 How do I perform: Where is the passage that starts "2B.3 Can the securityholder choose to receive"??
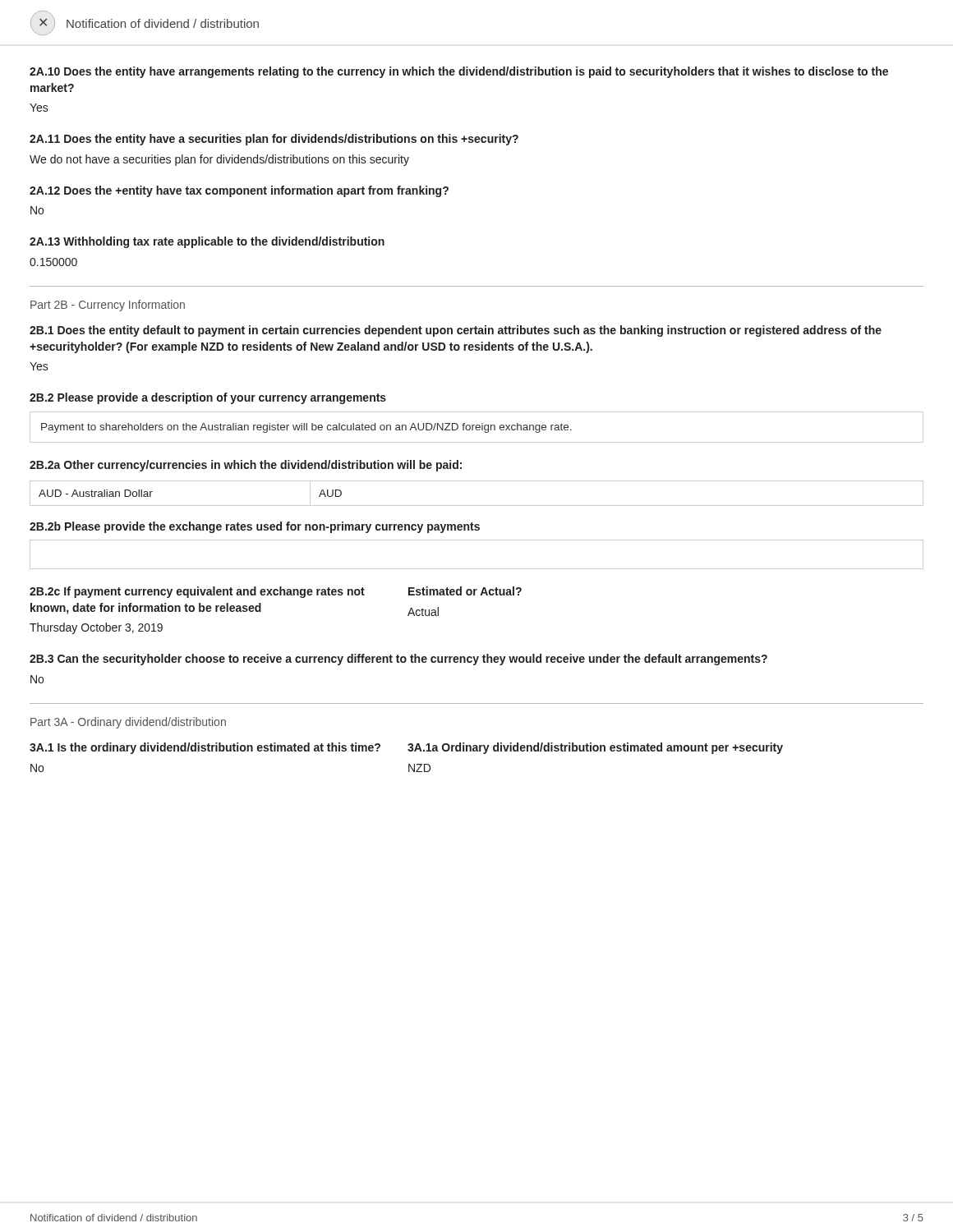point(476,670)
